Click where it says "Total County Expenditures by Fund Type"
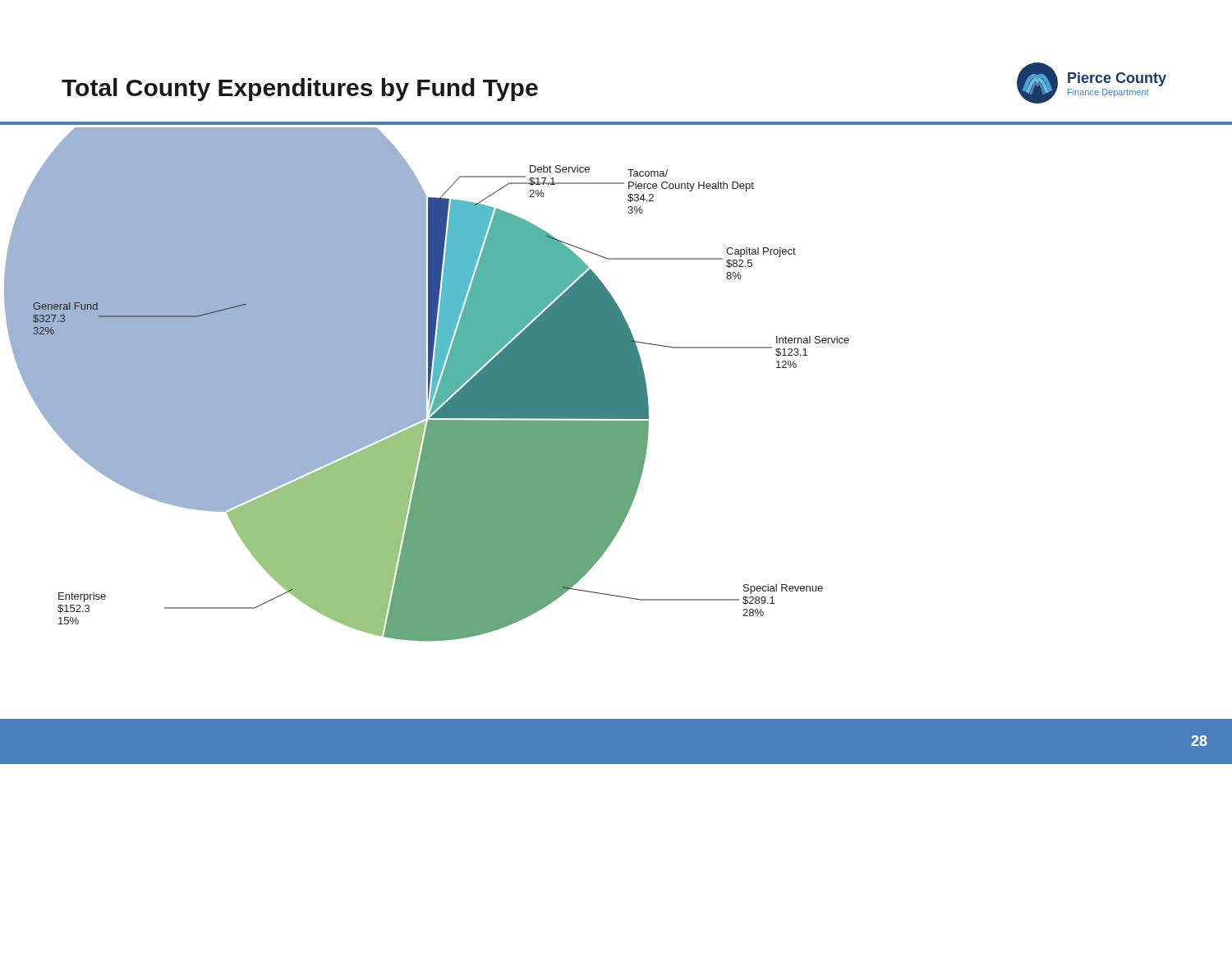Viewport: 1232px width, 953px height. [300, 87]
